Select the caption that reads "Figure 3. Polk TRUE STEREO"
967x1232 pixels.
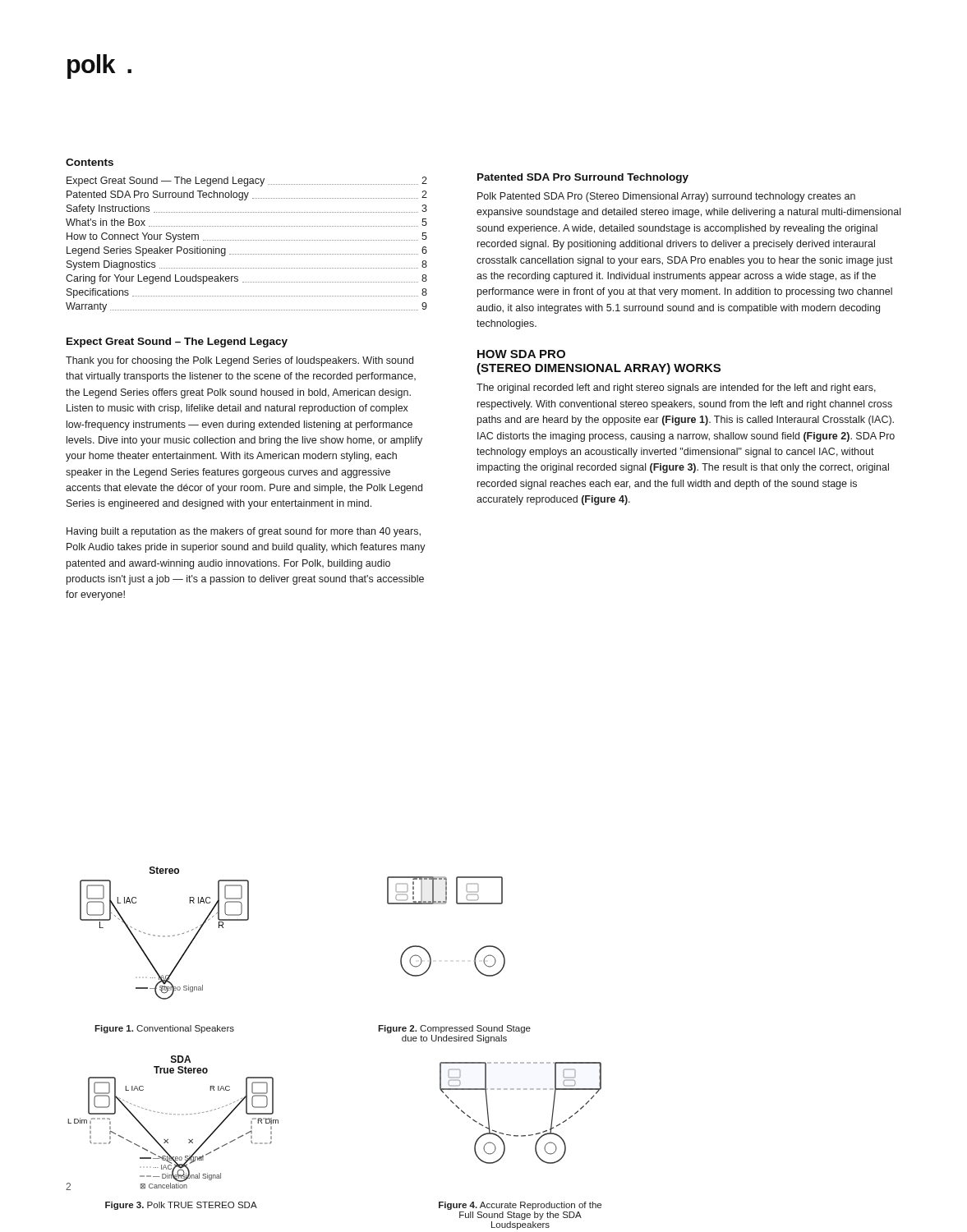[x=181, y=1205]
